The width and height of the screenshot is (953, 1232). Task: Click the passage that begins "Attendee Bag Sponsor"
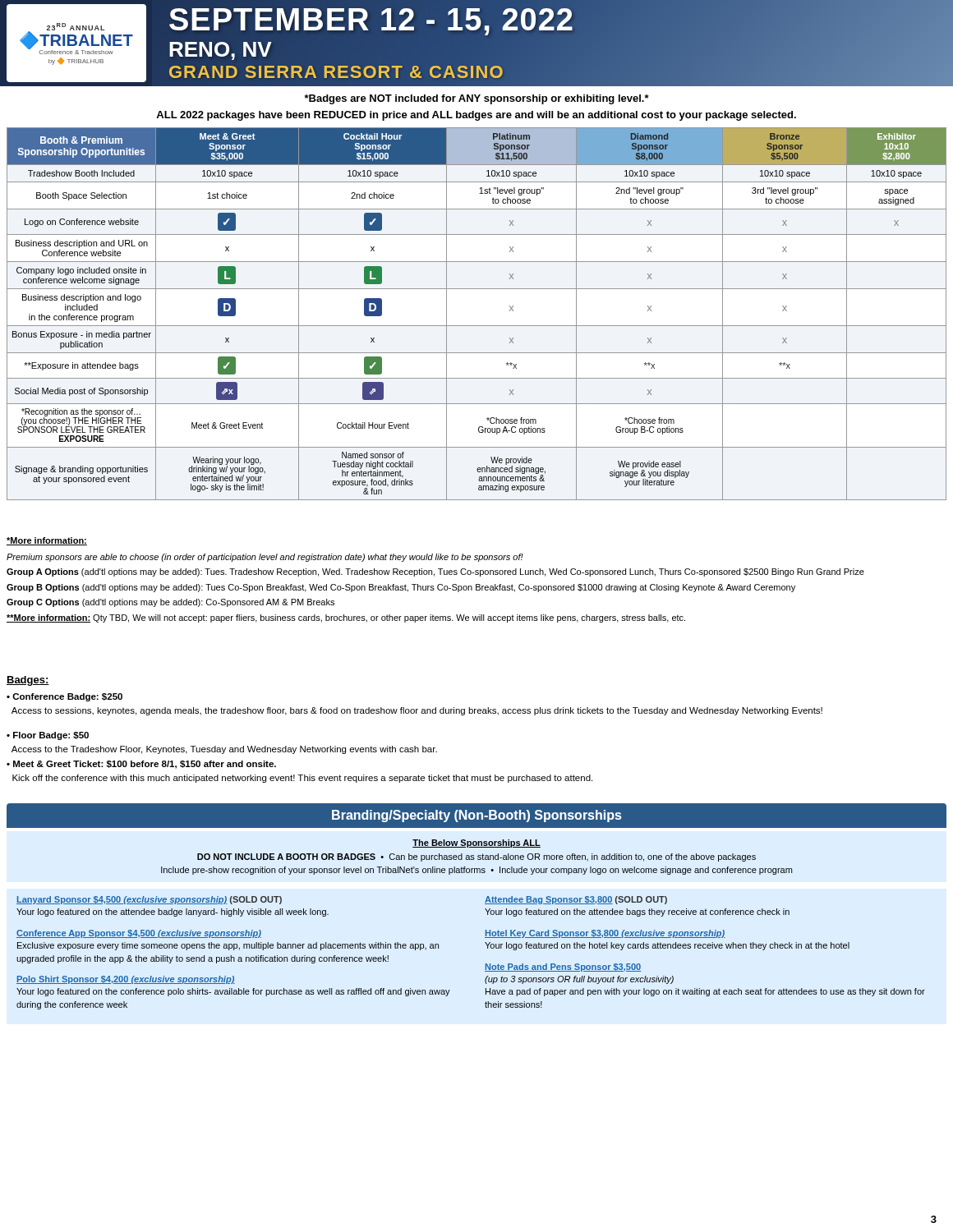coord(637,906)
